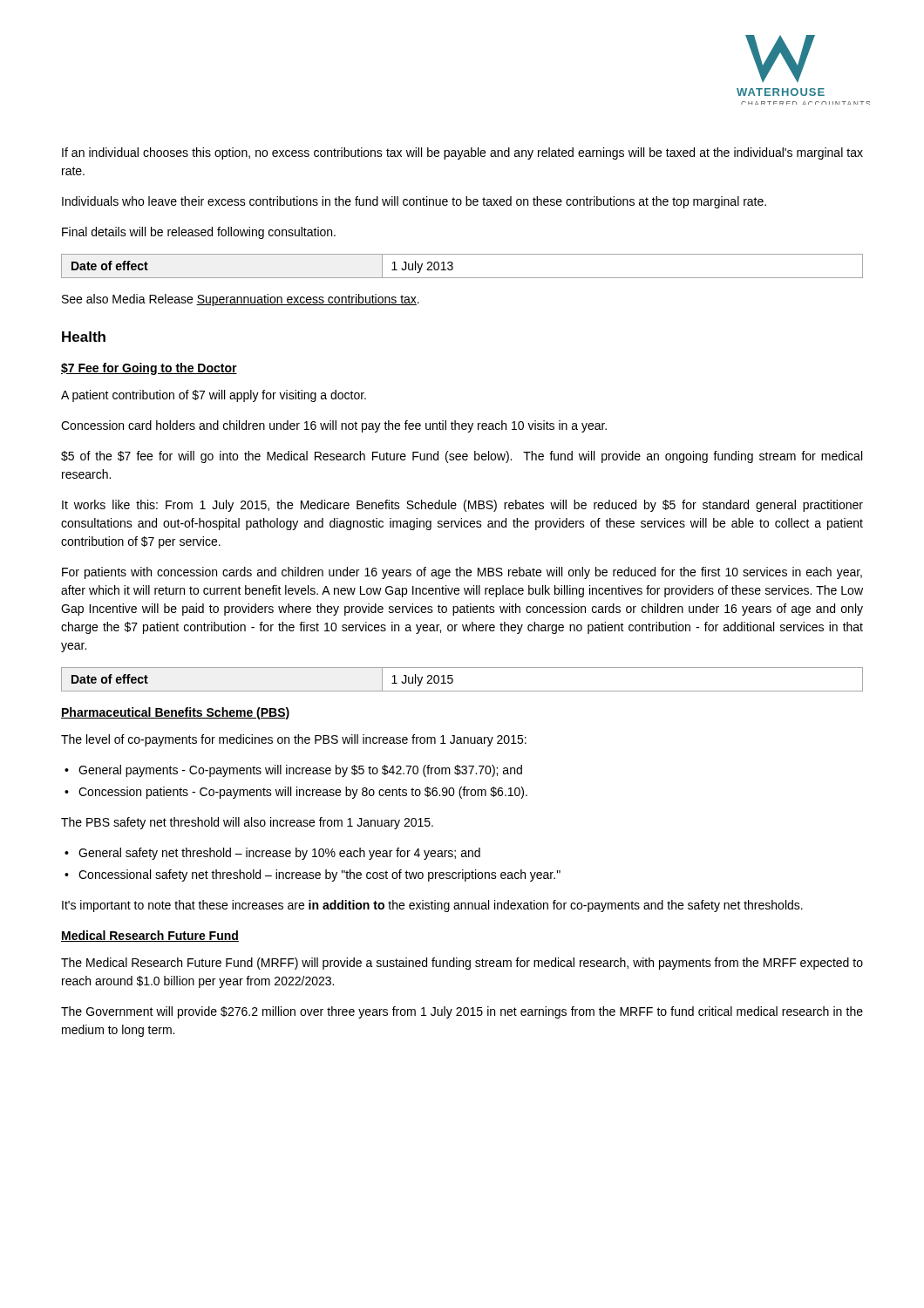924x1308 pixels.
Task: Select the element starting "Final details will be"
Action: [199, 233]
